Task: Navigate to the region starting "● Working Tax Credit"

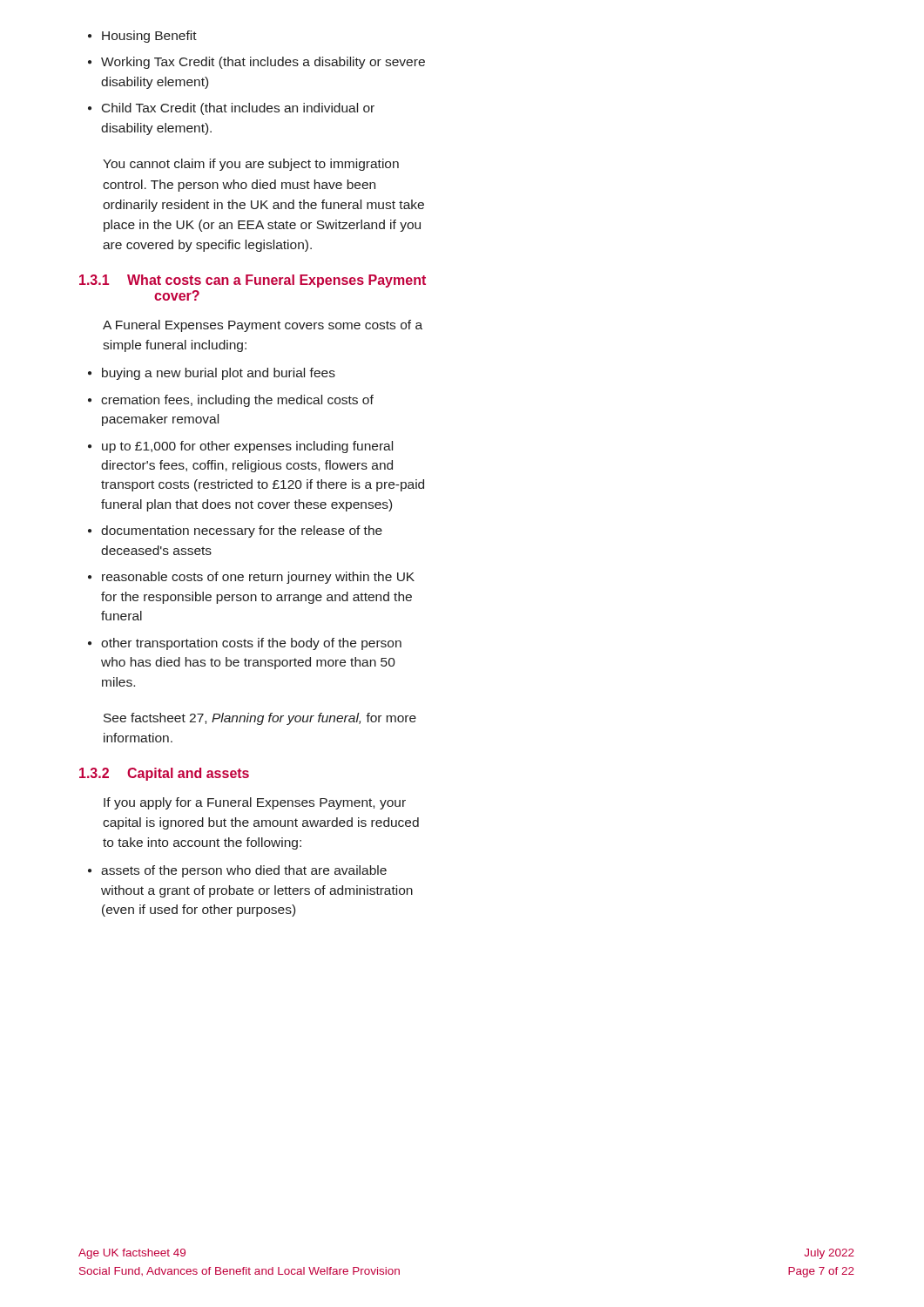Action: (x=256, y=72)
